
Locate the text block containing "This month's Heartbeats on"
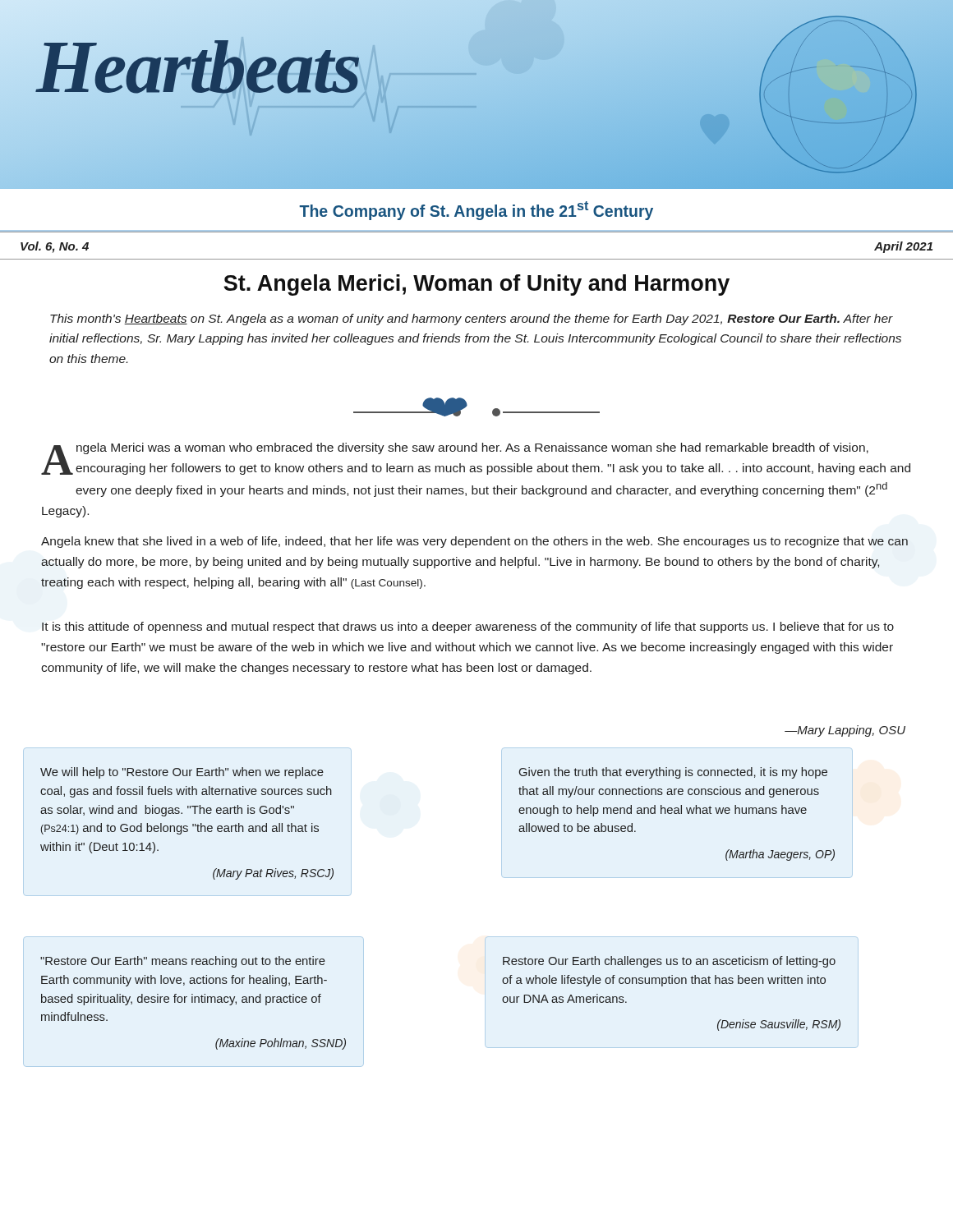(x=475, y=338)
